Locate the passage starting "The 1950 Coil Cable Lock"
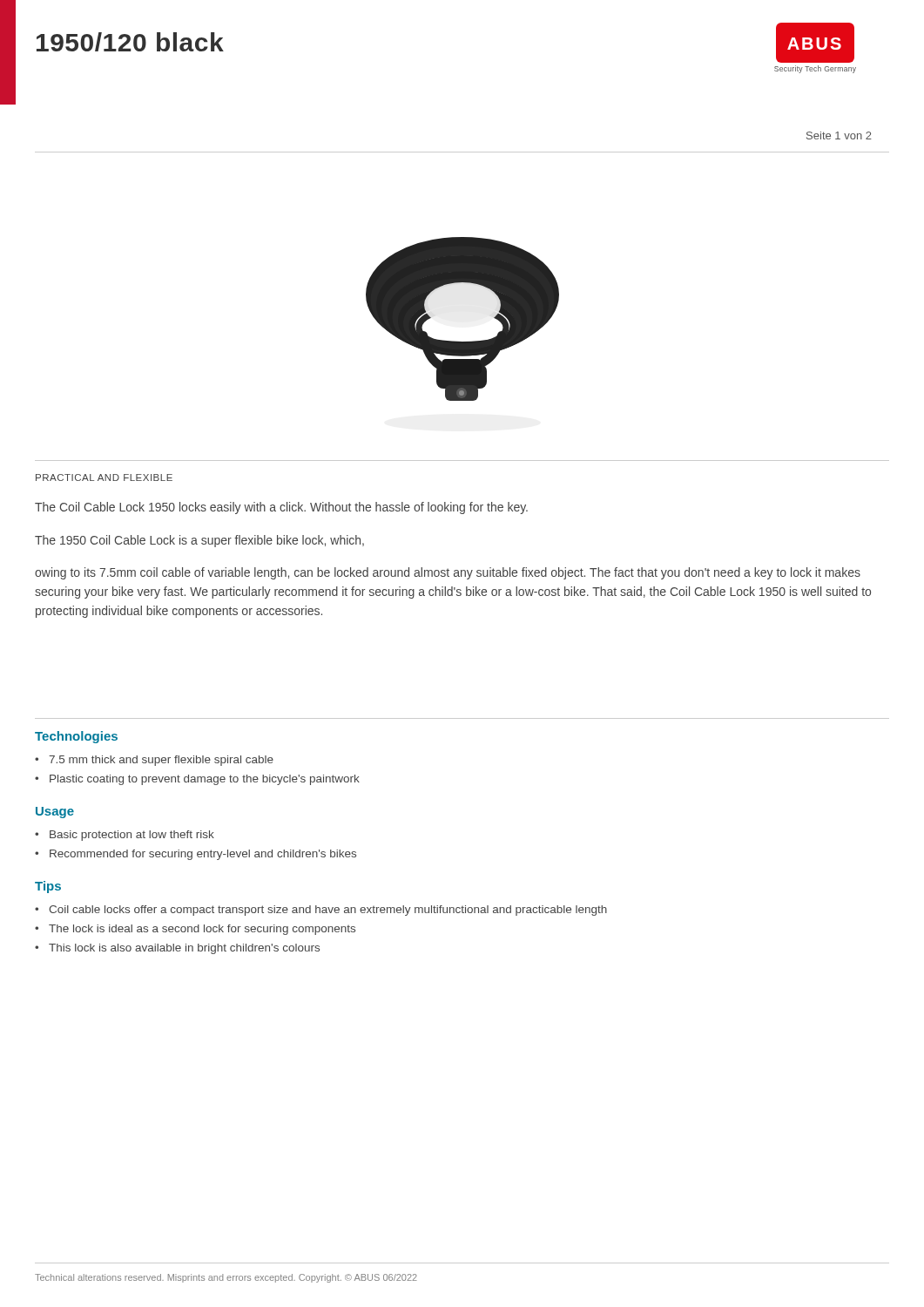Viewport: 924px width, 1307px height. (200, 540)
